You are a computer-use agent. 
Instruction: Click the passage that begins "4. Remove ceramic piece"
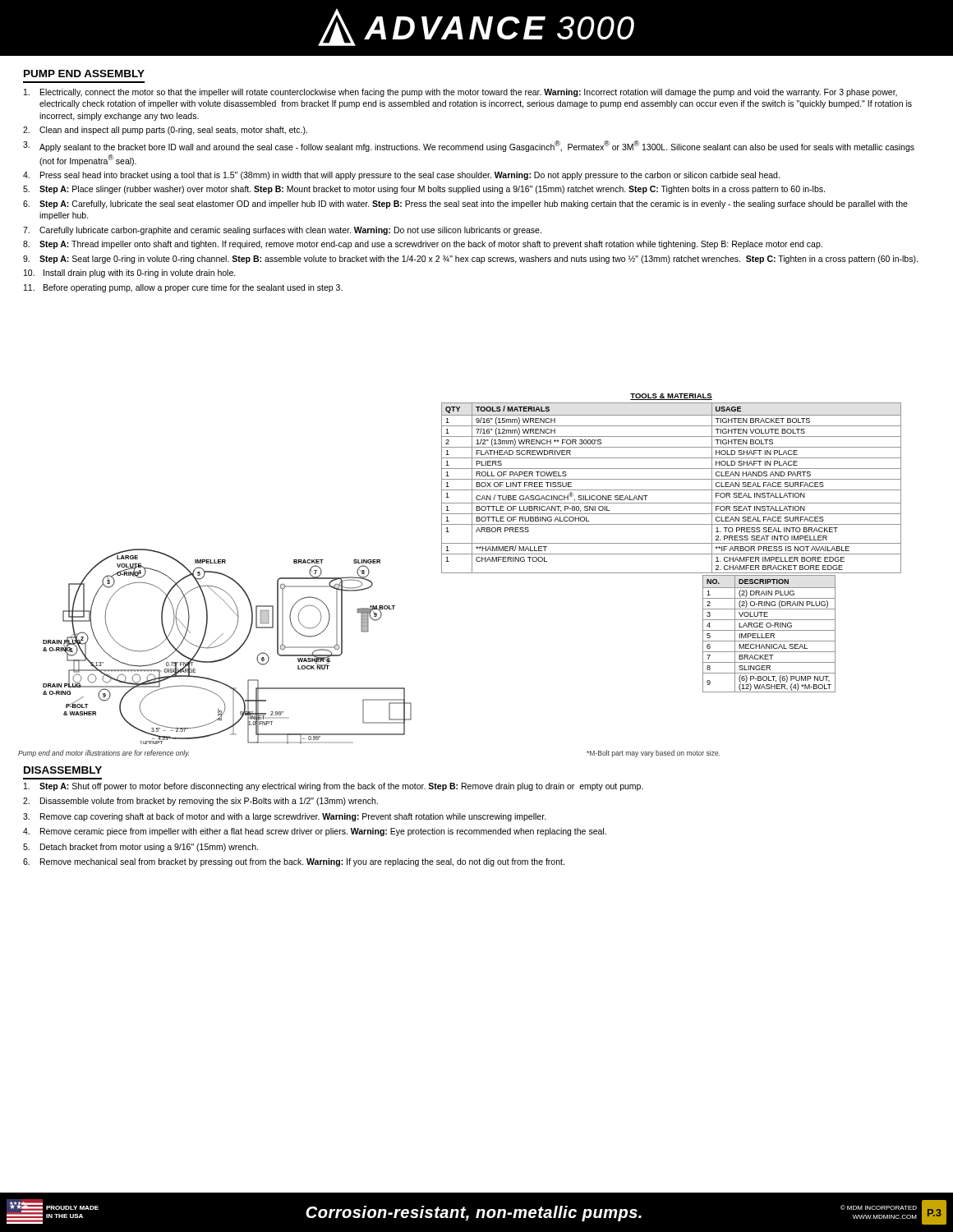click(x=315, y=832)
